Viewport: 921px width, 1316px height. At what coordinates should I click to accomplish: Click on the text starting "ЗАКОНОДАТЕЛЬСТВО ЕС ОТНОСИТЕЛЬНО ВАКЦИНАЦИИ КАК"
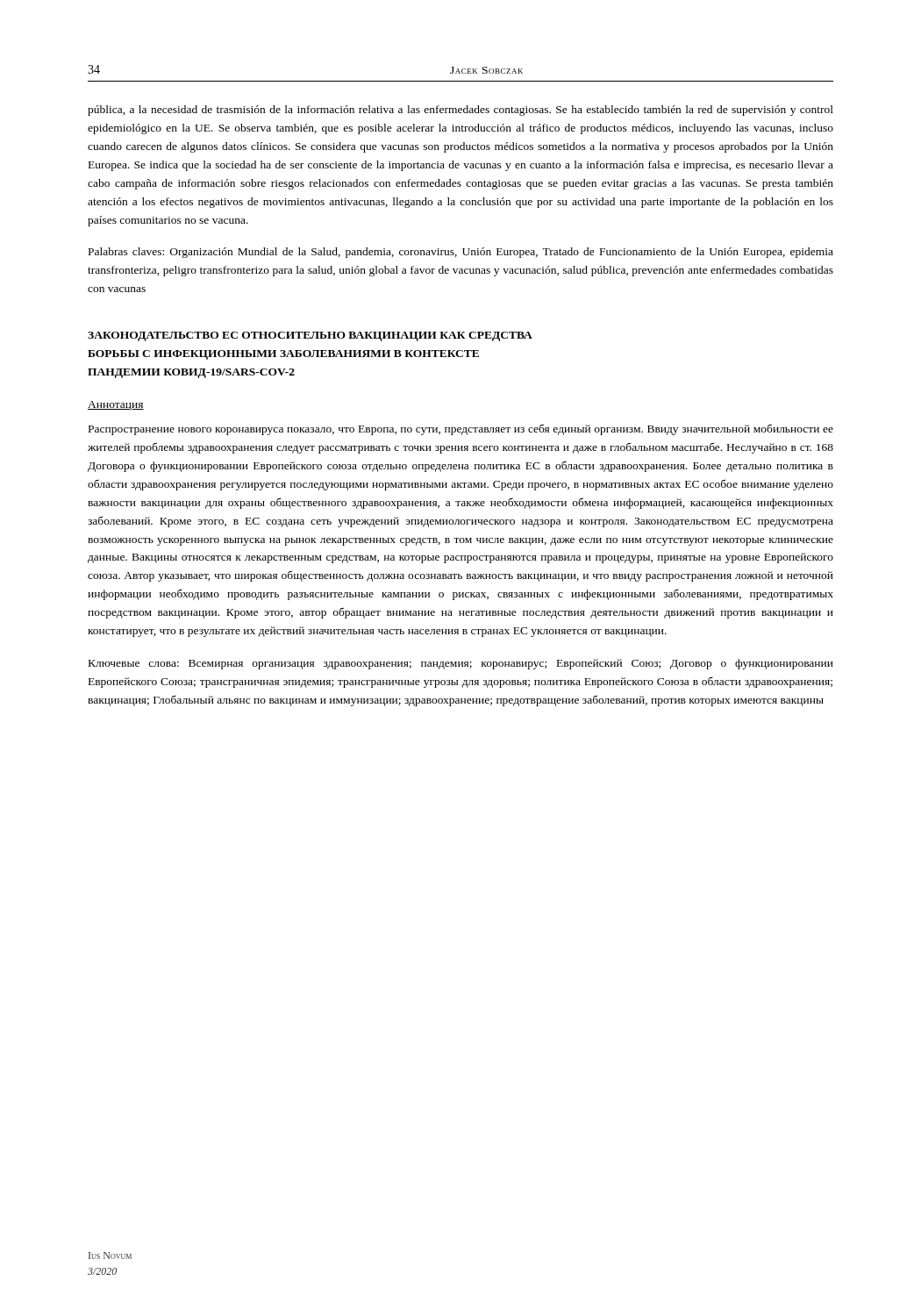tap(310, 353)
